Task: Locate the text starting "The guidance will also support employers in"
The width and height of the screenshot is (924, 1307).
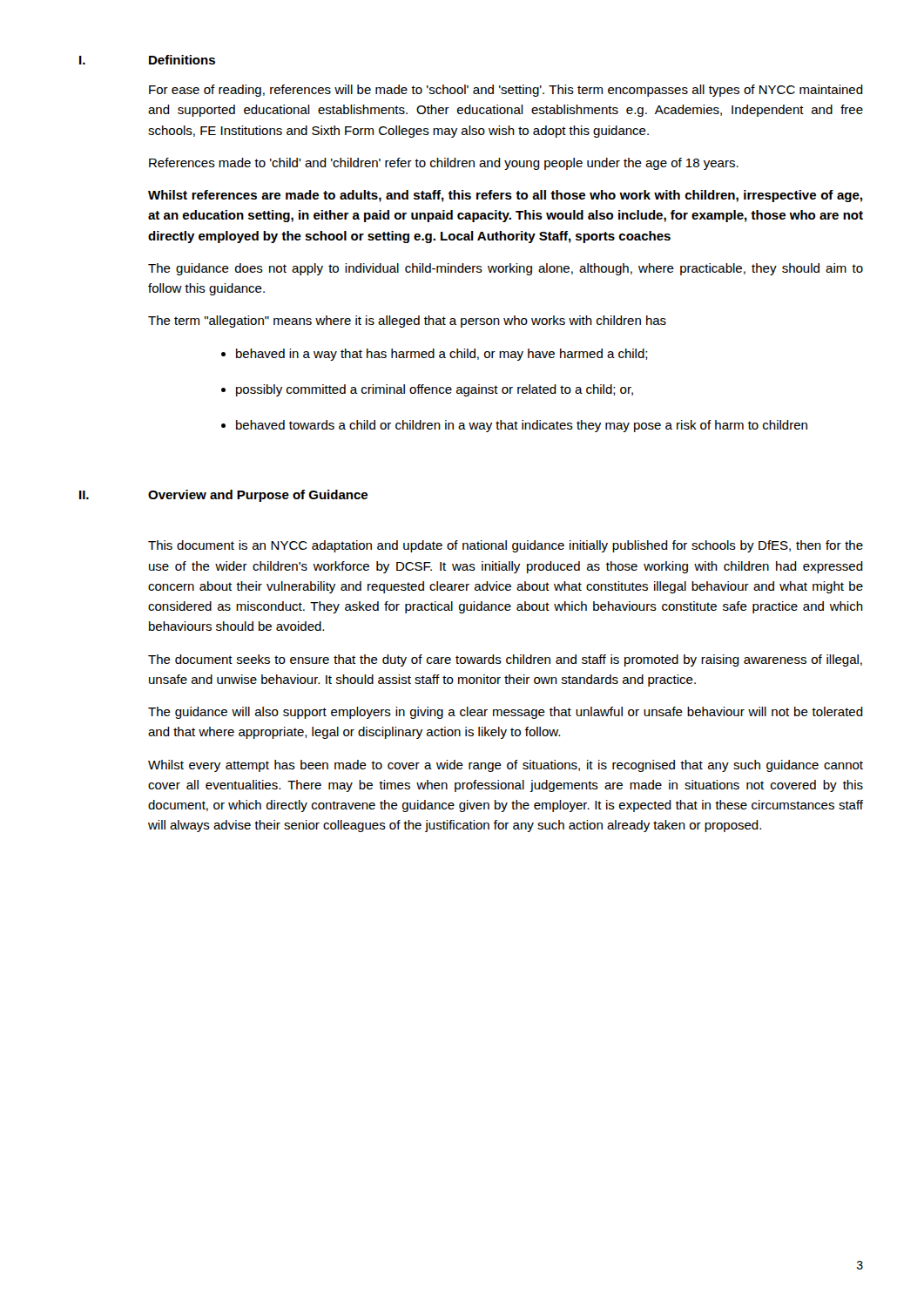Action: [506, 722]
